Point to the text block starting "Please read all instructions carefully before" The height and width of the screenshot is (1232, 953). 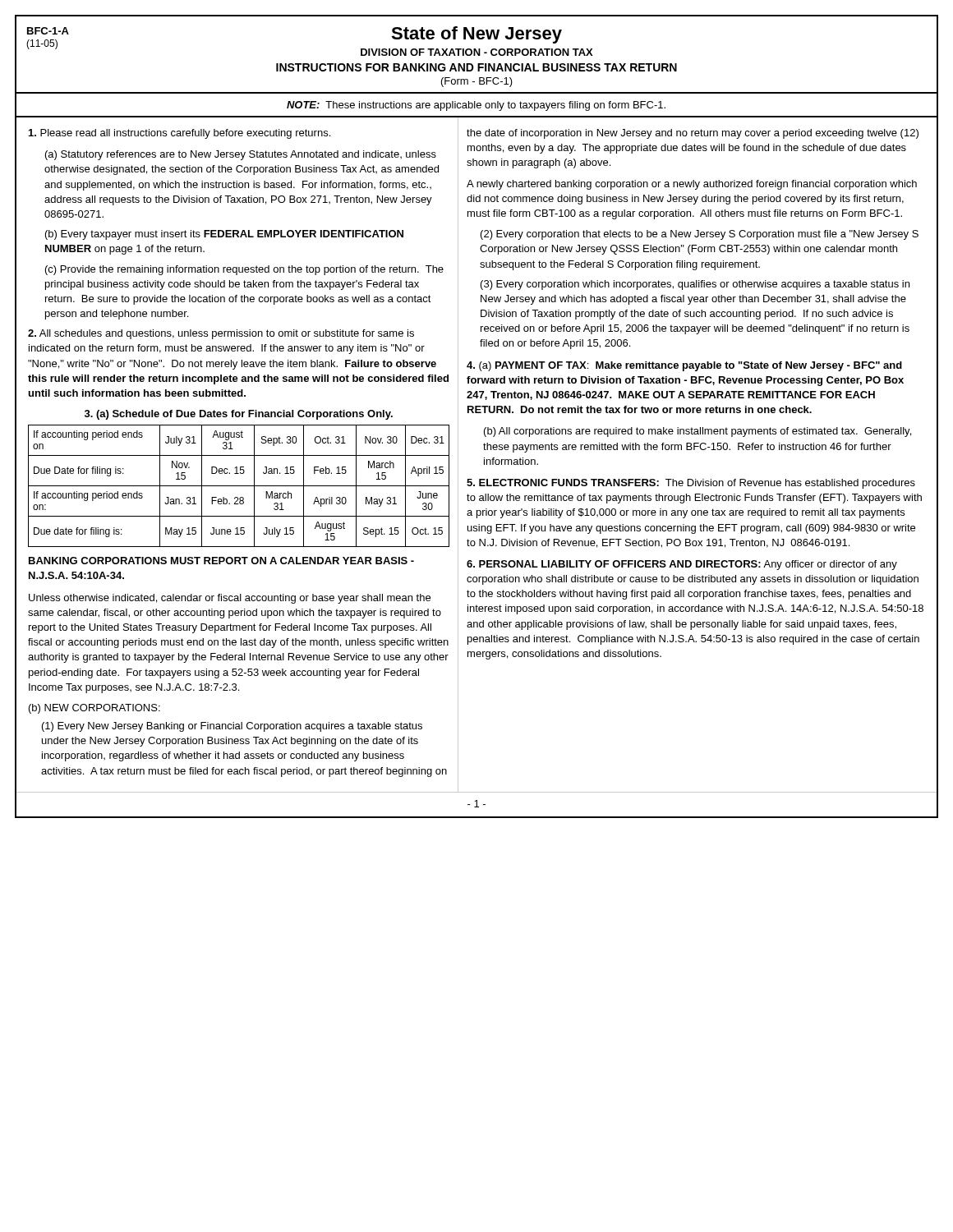pos(180,133)
